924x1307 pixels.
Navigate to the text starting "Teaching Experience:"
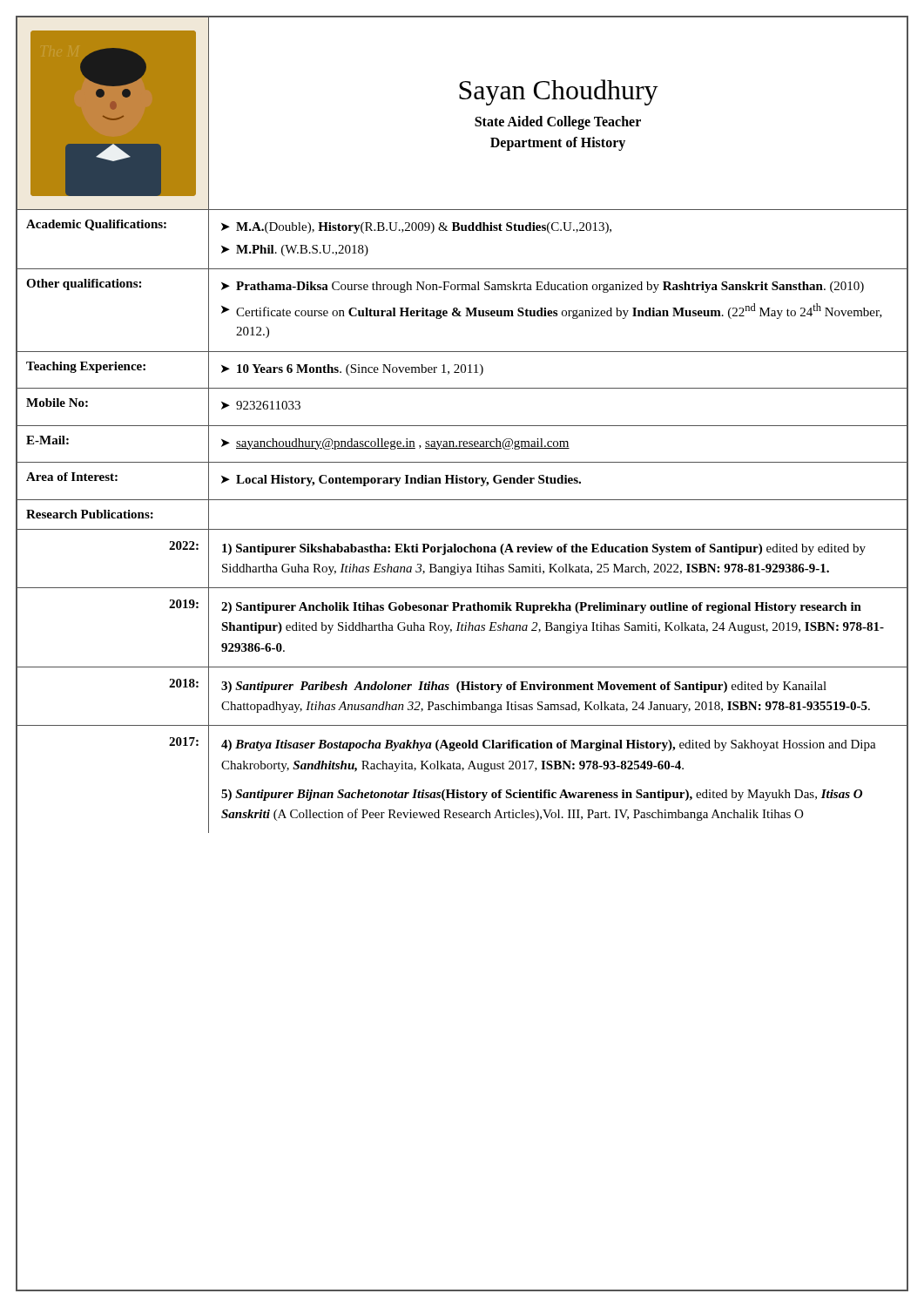[x=86, y=366]
